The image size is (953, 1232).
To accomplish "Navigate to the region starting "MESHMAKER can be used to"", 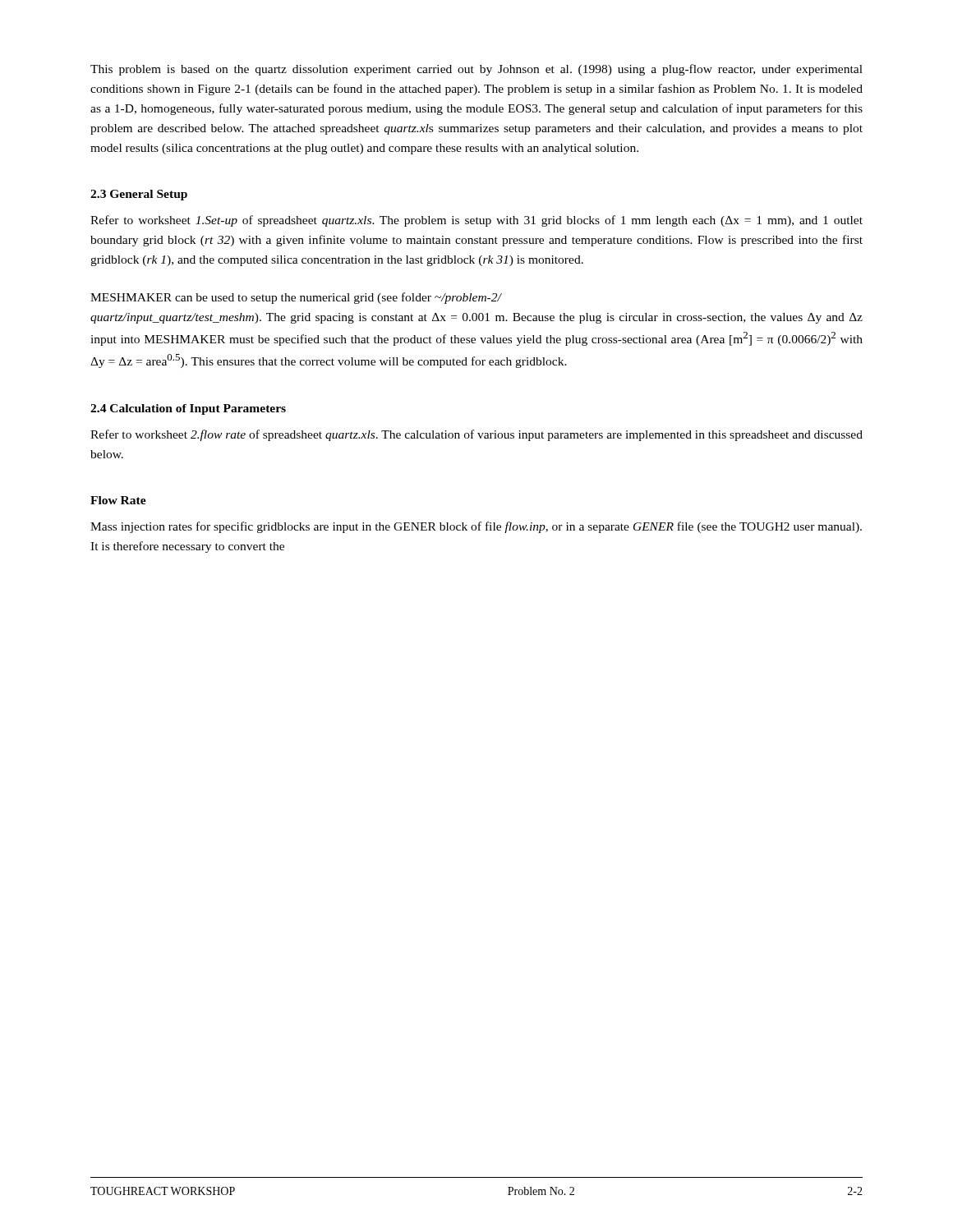I will (x=476, y=329).
